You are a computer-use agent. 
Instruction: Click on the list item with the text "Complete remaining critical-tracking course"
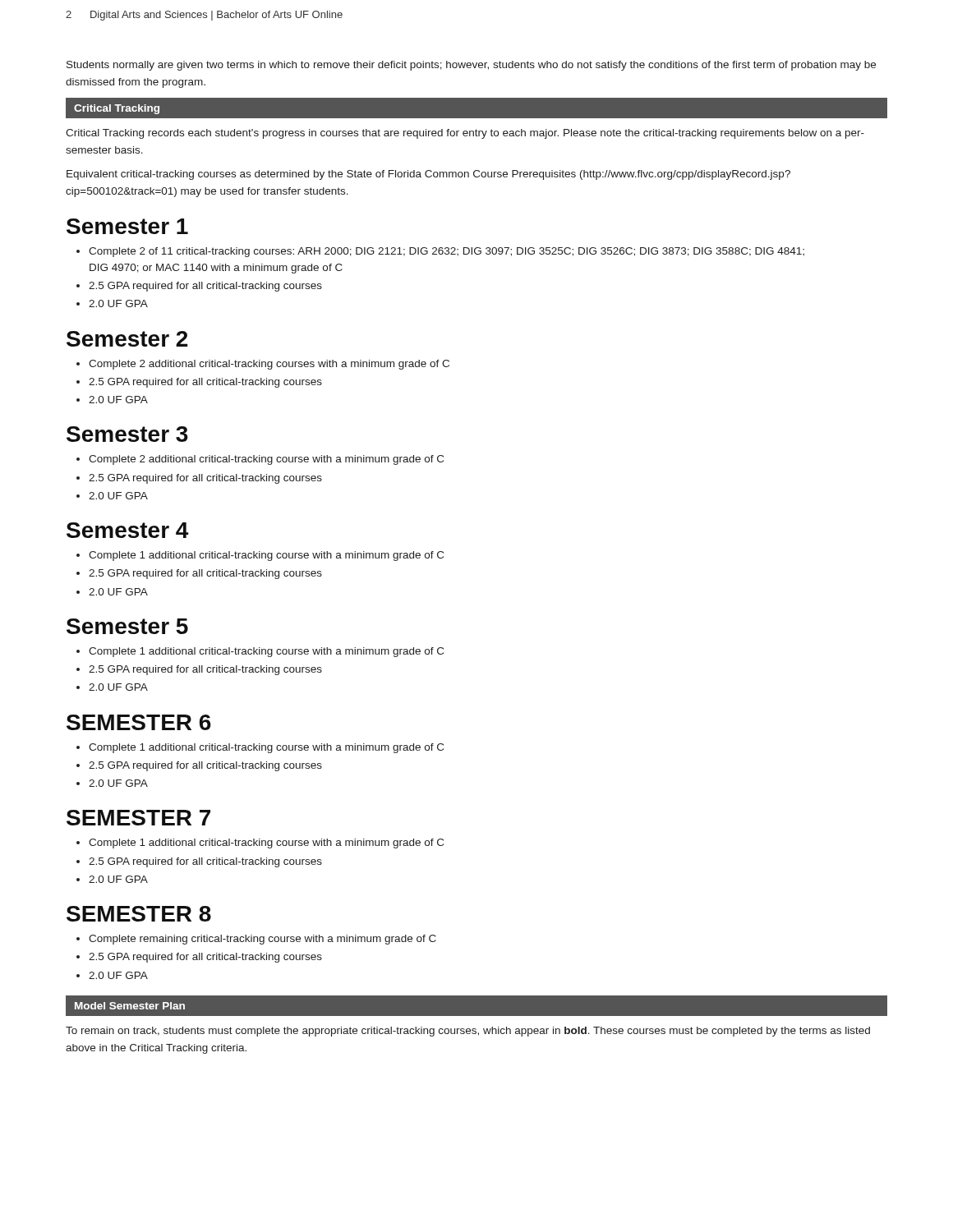[x=263, y=938]
